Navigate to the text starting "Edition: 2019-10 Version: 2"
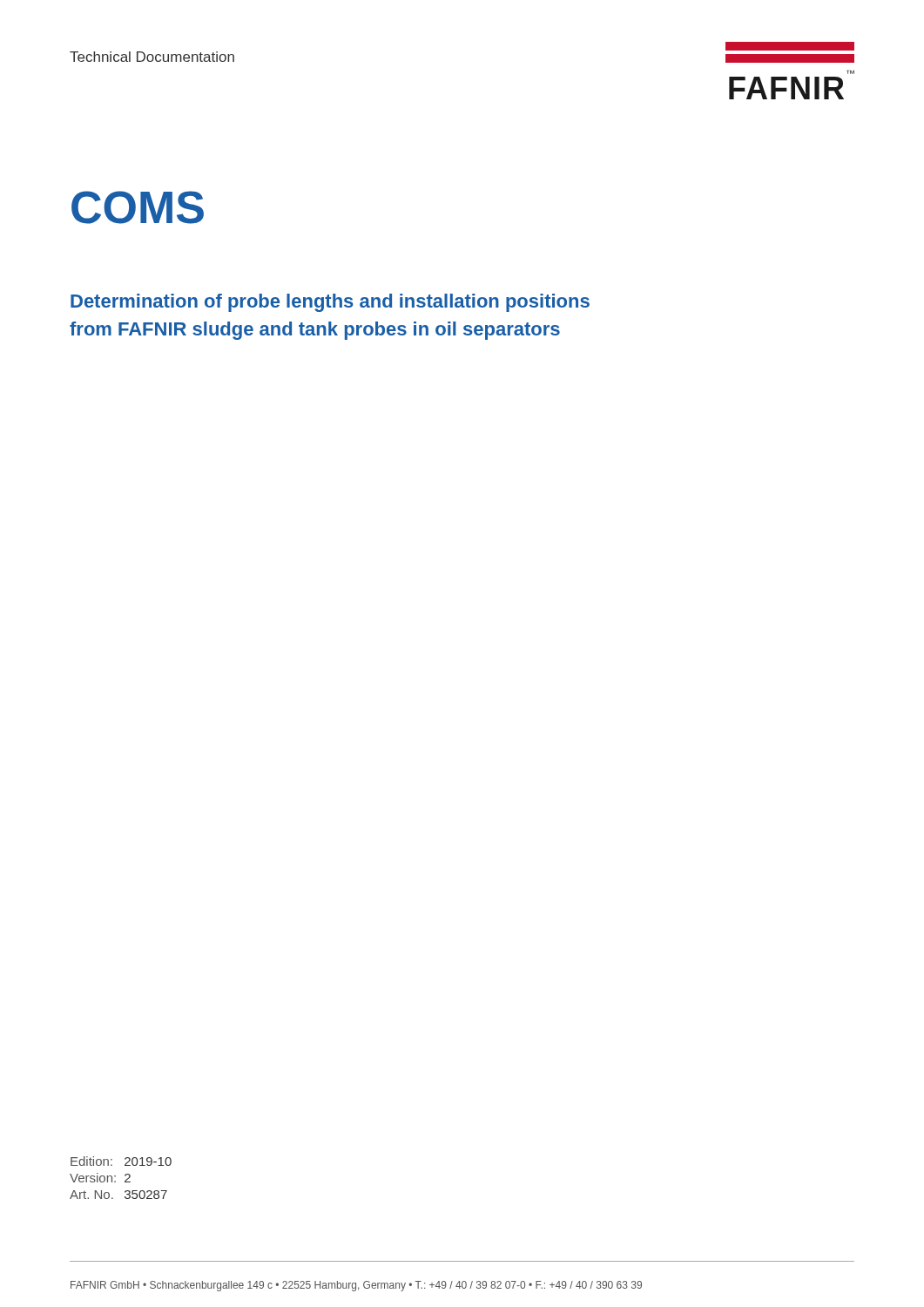 (124, 1178)
